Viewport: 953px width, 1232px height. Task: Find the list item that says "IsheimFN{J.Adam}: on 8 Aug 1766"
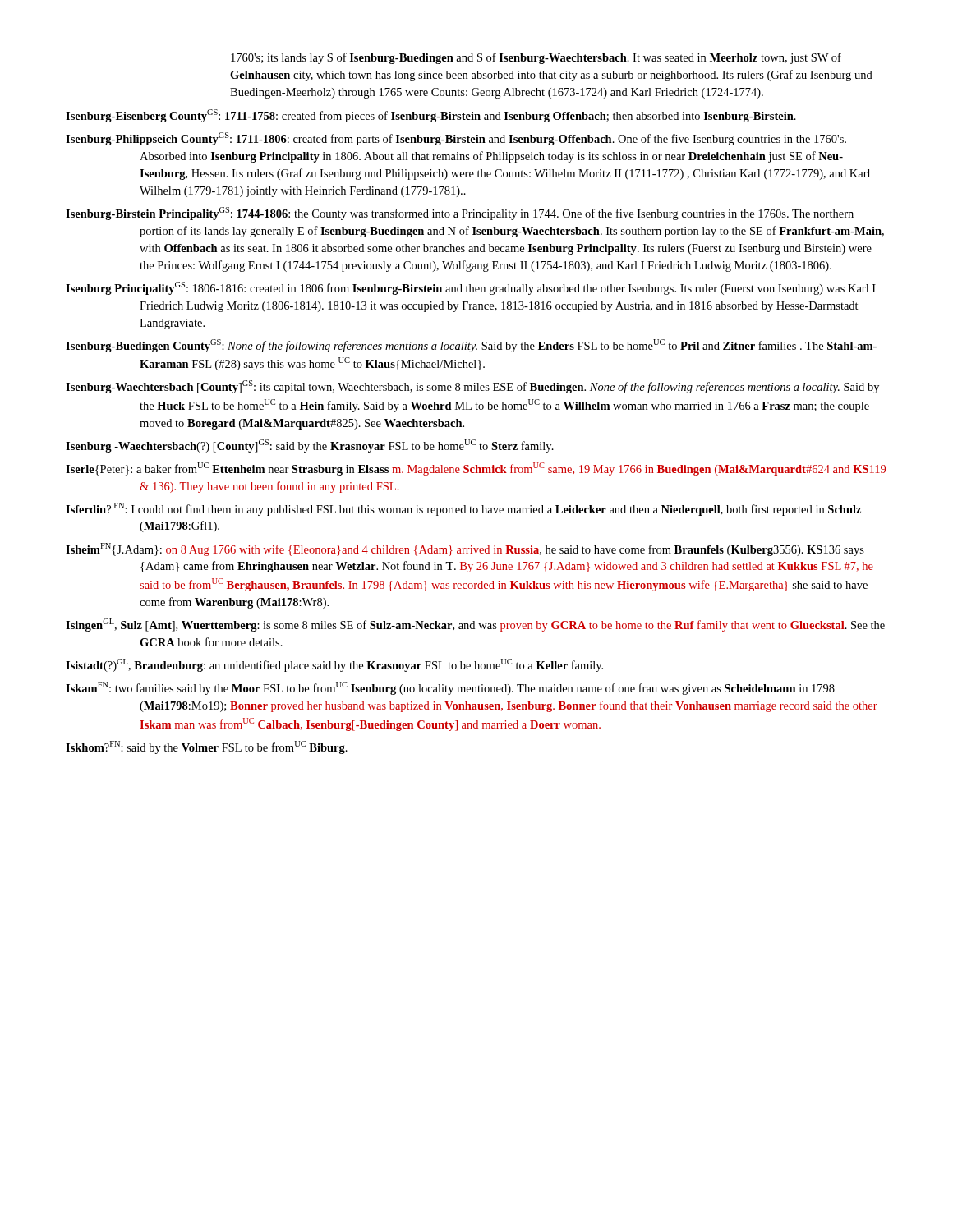pos(469,575)
